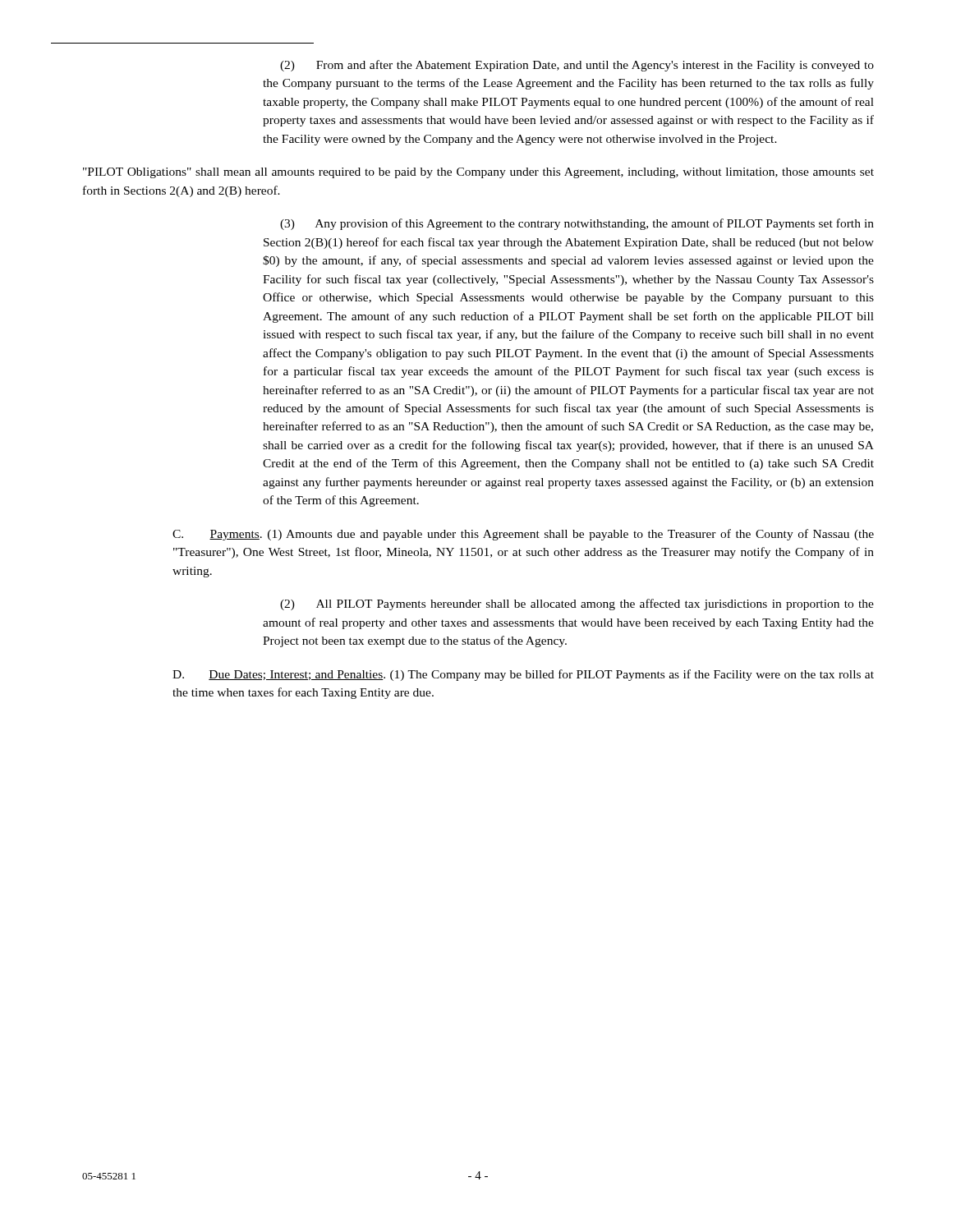The height and width of the screenshot is (1232, 956).
Task: Click on the text block containing ""PILOT Obligations" shall mean all amounts required"
Action: click(478, 181)
